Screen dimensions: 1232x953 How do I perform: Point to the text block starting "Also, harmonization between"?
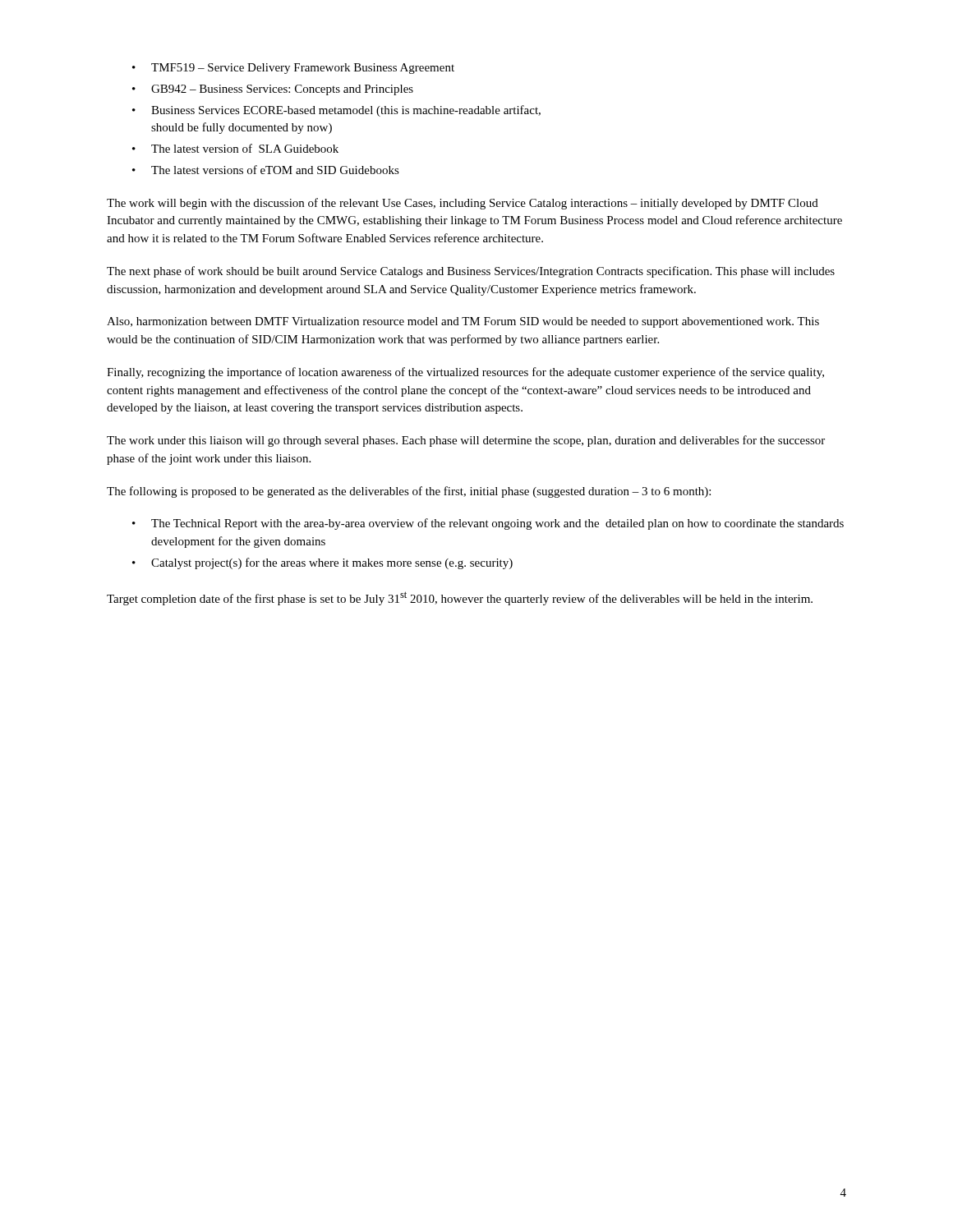[463, 330]
